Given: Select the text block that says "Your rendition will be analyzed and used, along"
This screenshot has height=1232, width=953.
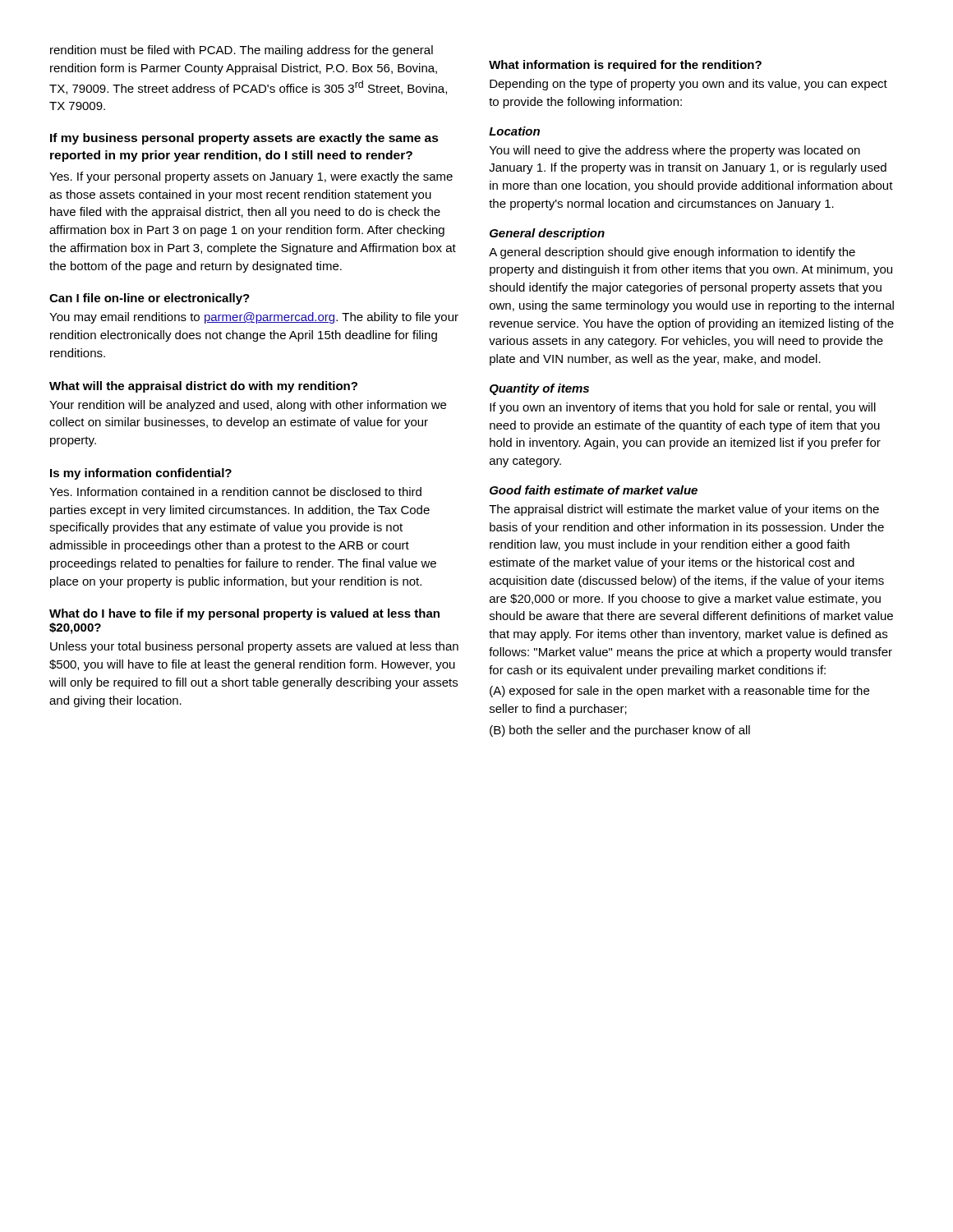Looking at the screenshot, I should pyautogui.click(x=248, y=422).
